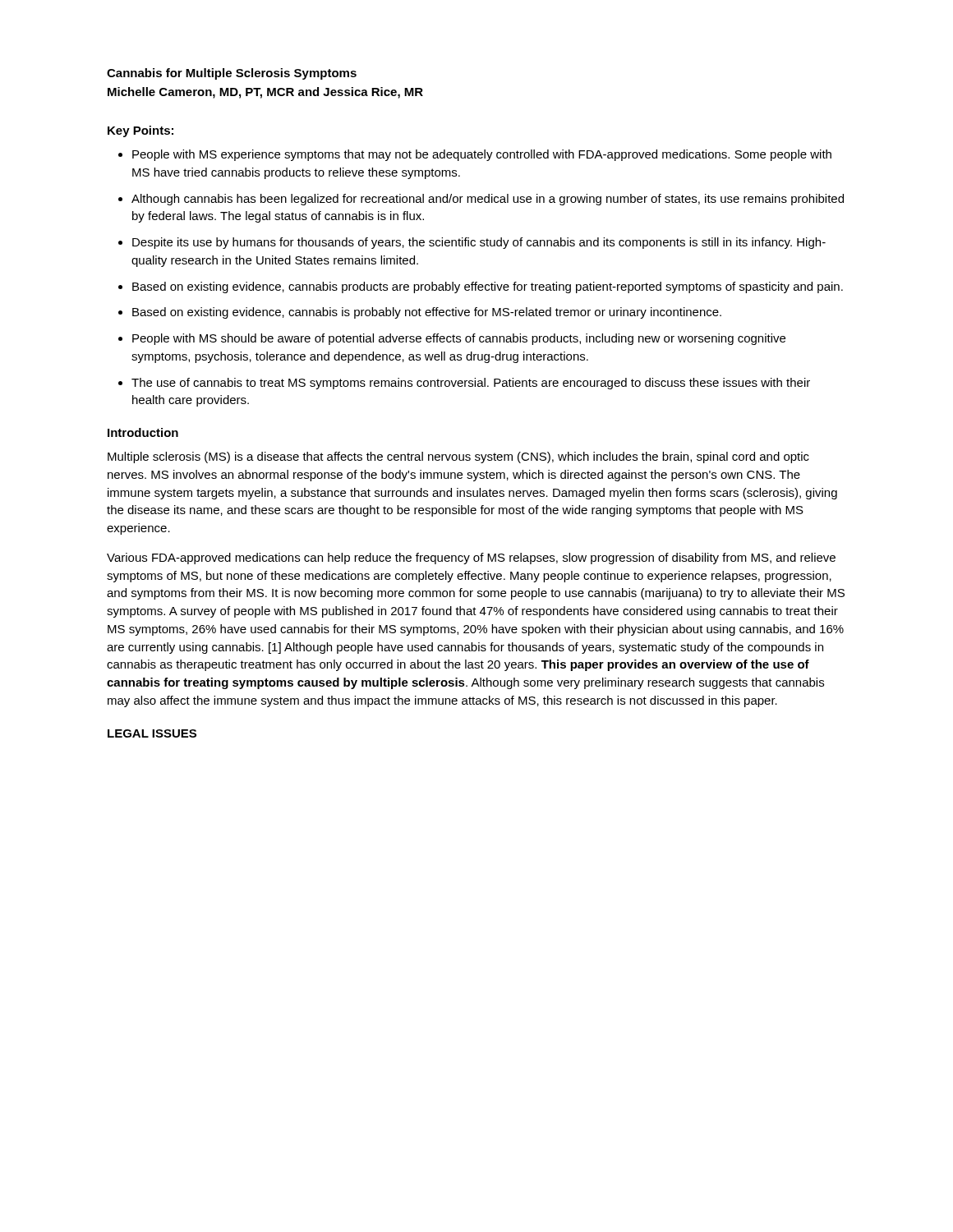Locate the block of text that opens with "The use of cannabis to"
This screenshot has height=1232, width=953.
[x=476, y=391]
